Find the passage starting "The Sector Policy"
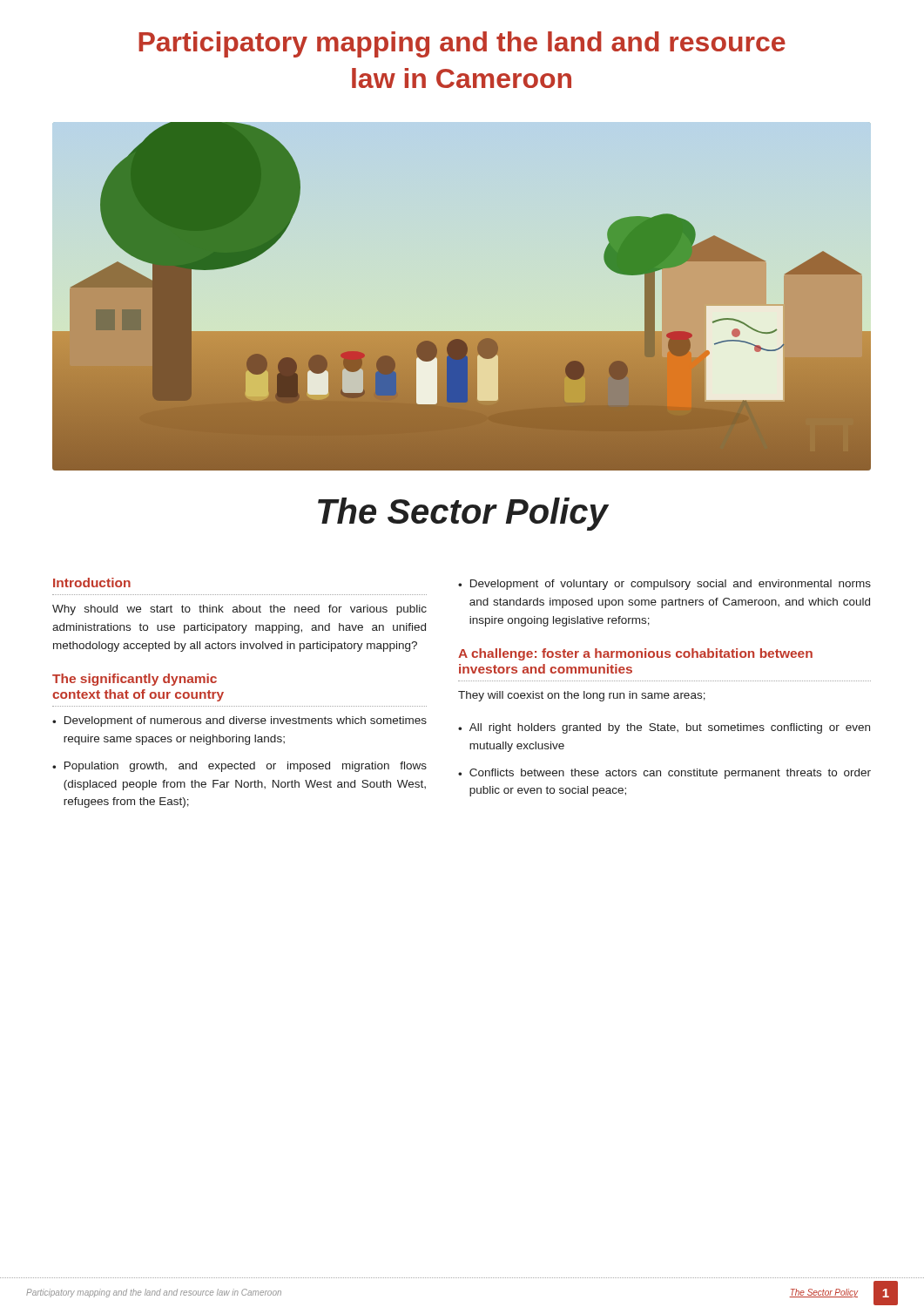Screen dimensions: 1307x924 point(462,512)
